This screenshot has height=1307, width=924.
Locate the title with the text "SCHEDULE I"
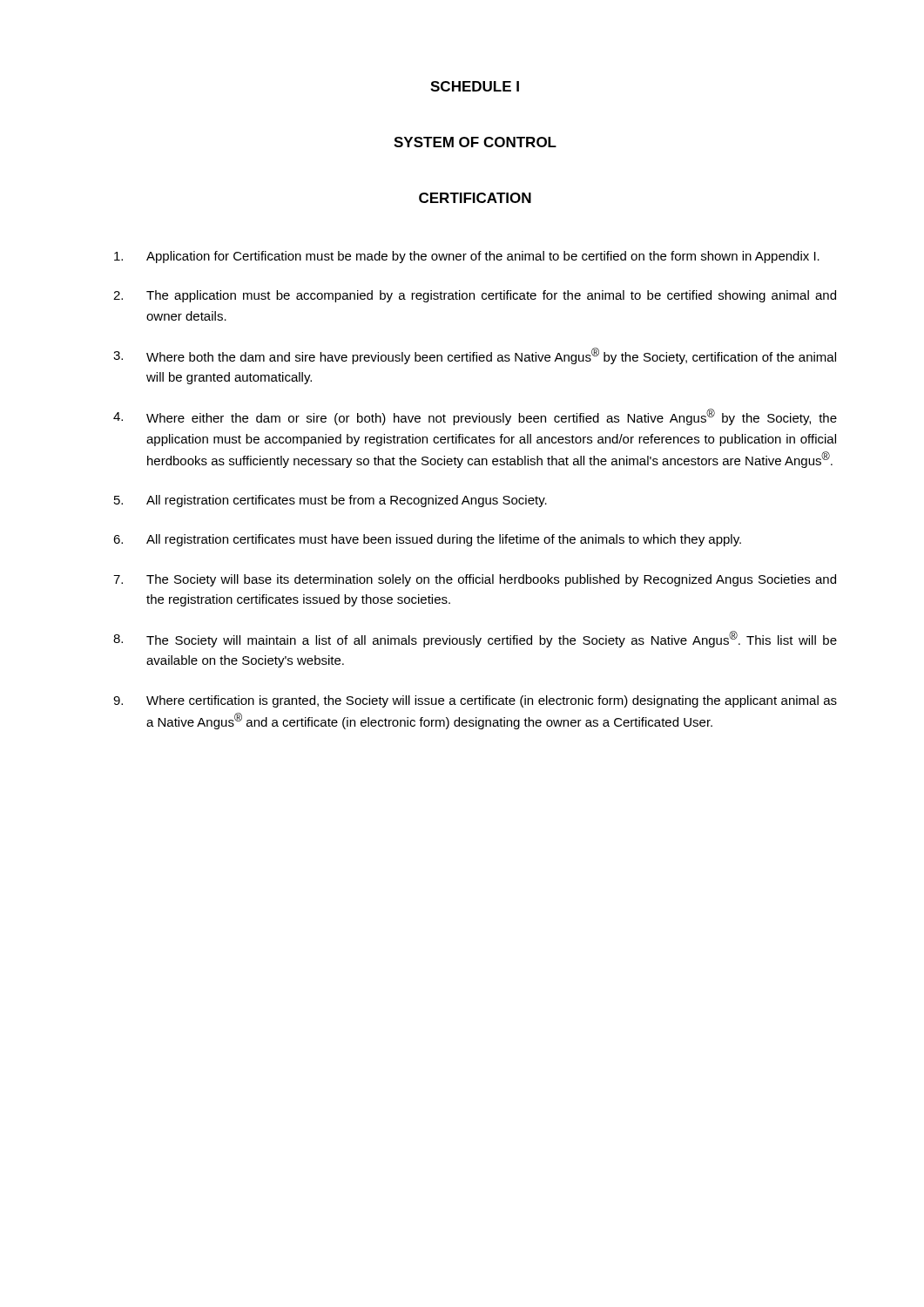click(475, 87)
